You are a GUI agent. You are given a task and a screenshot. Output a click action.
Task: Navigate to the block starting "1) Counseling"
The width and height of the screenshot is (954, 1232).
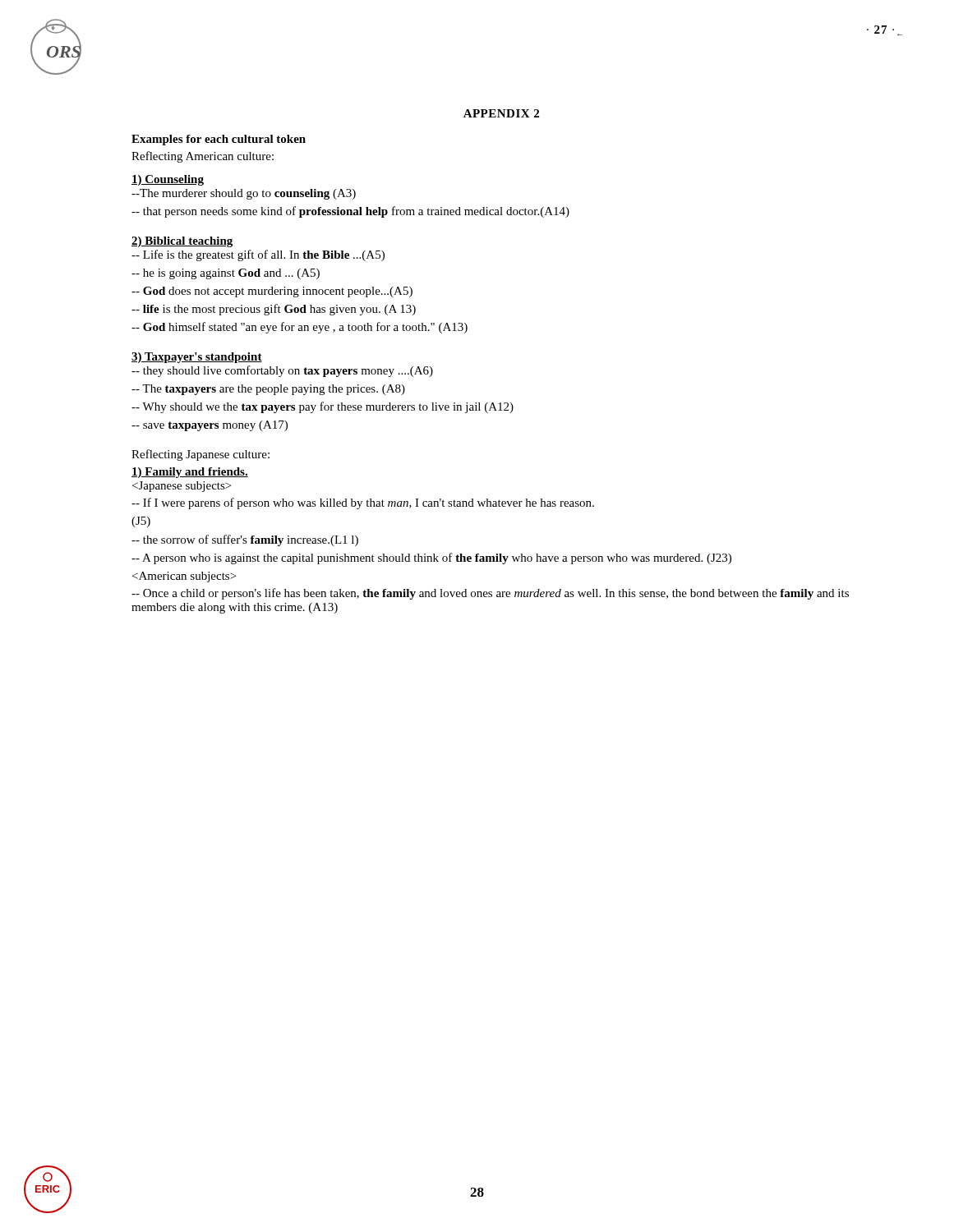coord(168,179)
